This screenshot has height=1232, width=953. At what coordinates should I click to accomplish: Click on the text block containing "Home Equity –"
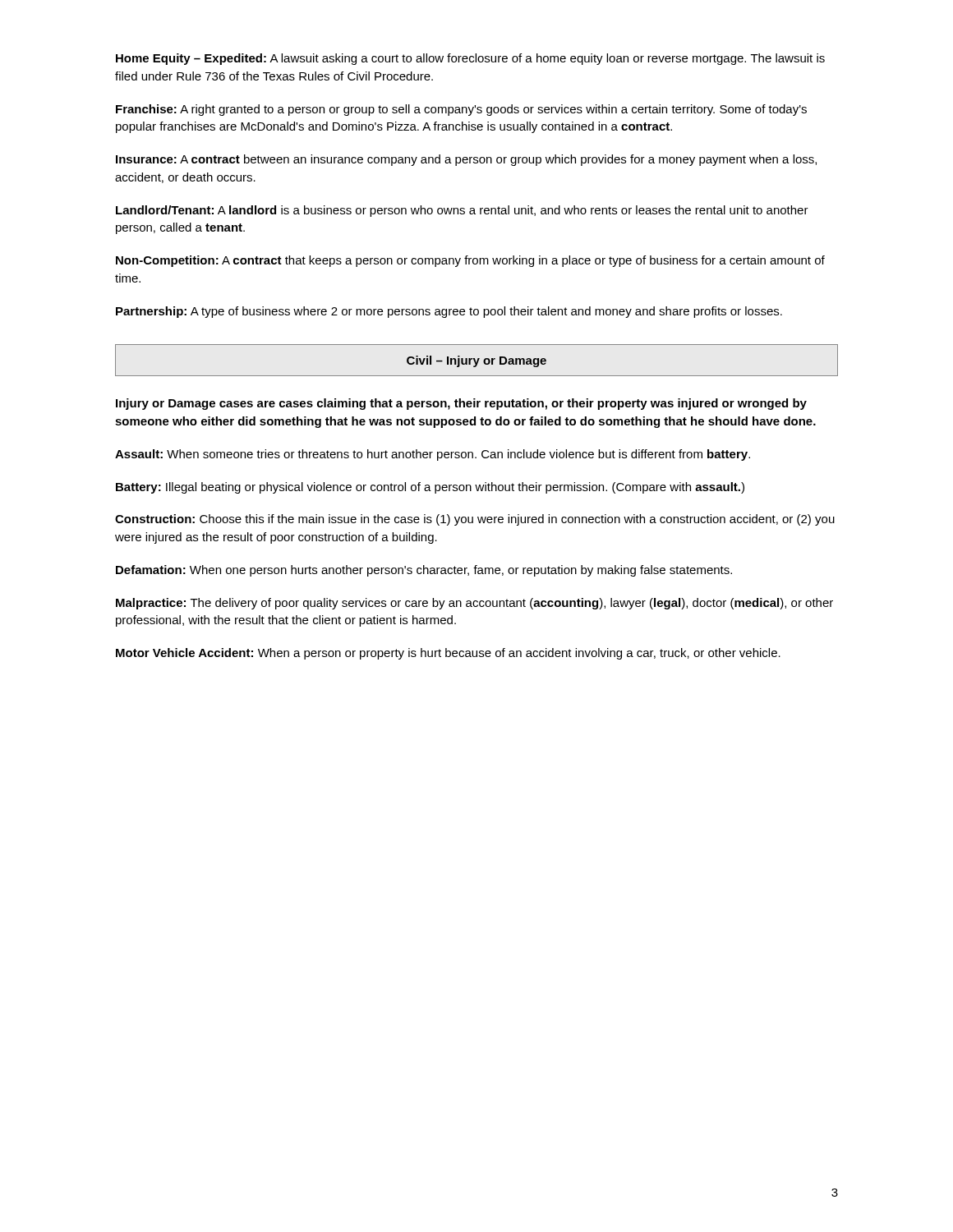(470, 67)
